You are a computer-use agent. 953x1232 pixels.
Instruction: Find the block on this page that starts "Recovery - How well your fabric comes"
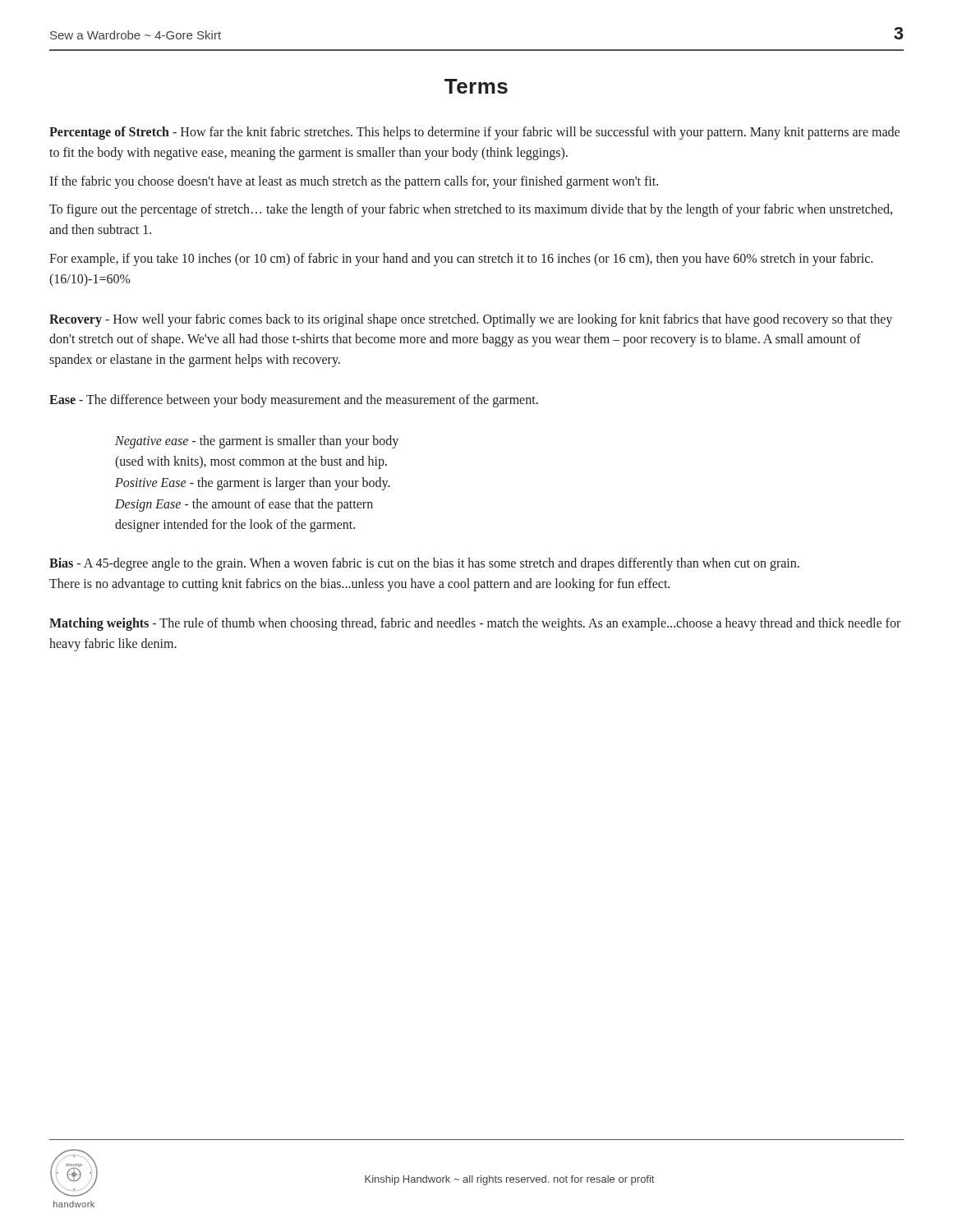click(x=476, y=340)
